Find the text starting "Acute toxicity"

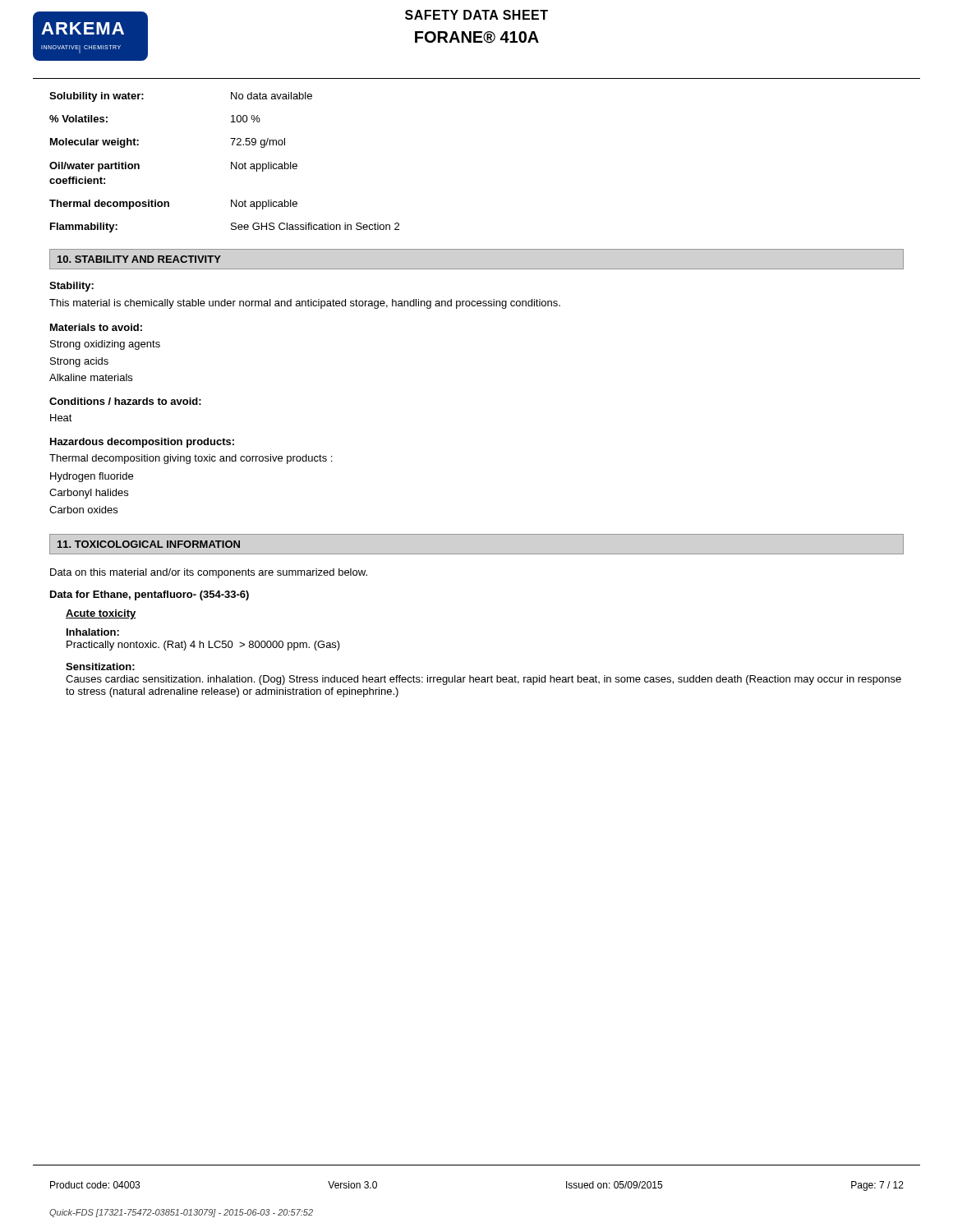click(x=101, y=613)
